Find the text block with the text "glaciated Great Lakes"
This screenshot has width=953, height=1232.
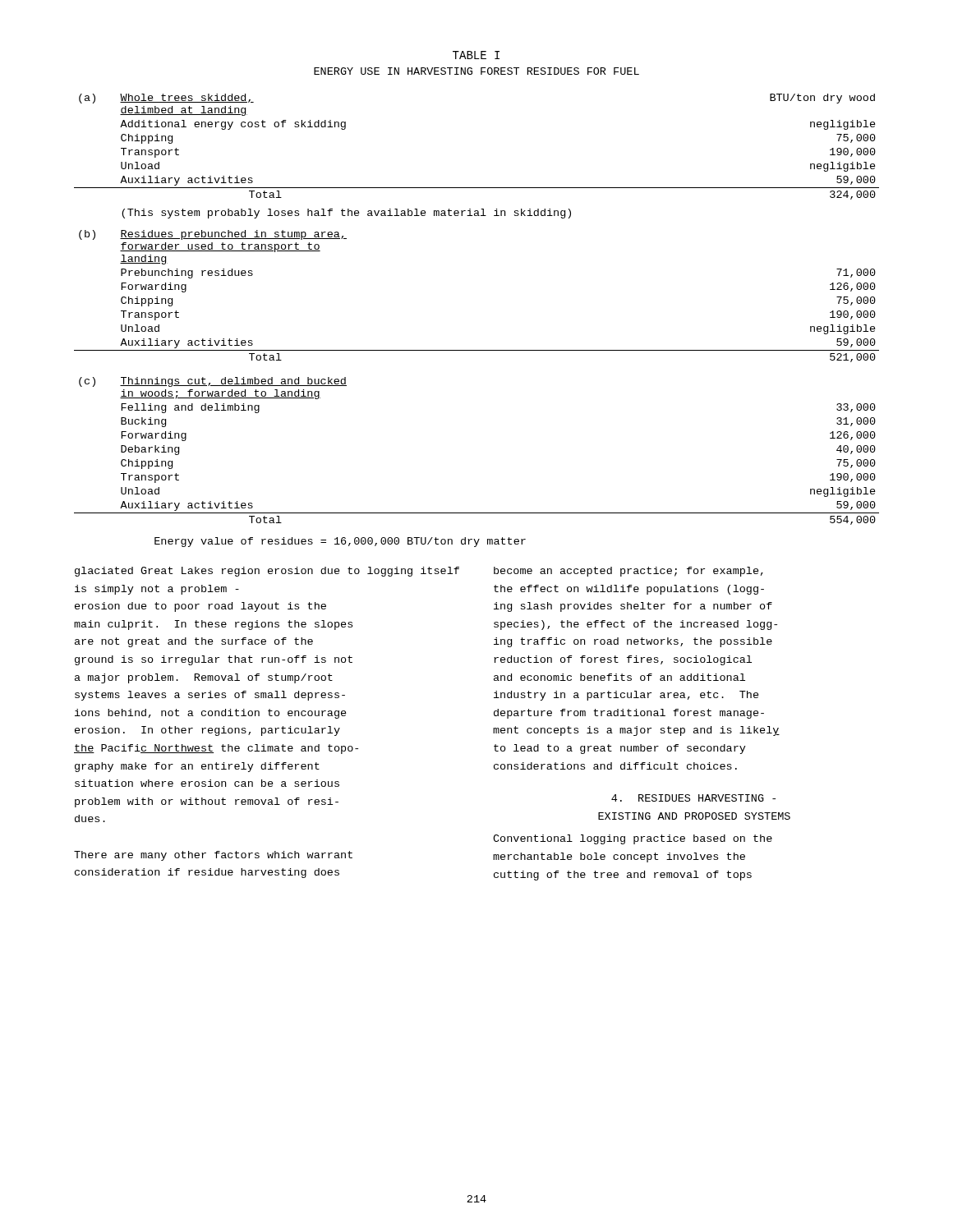click(267, 722)
